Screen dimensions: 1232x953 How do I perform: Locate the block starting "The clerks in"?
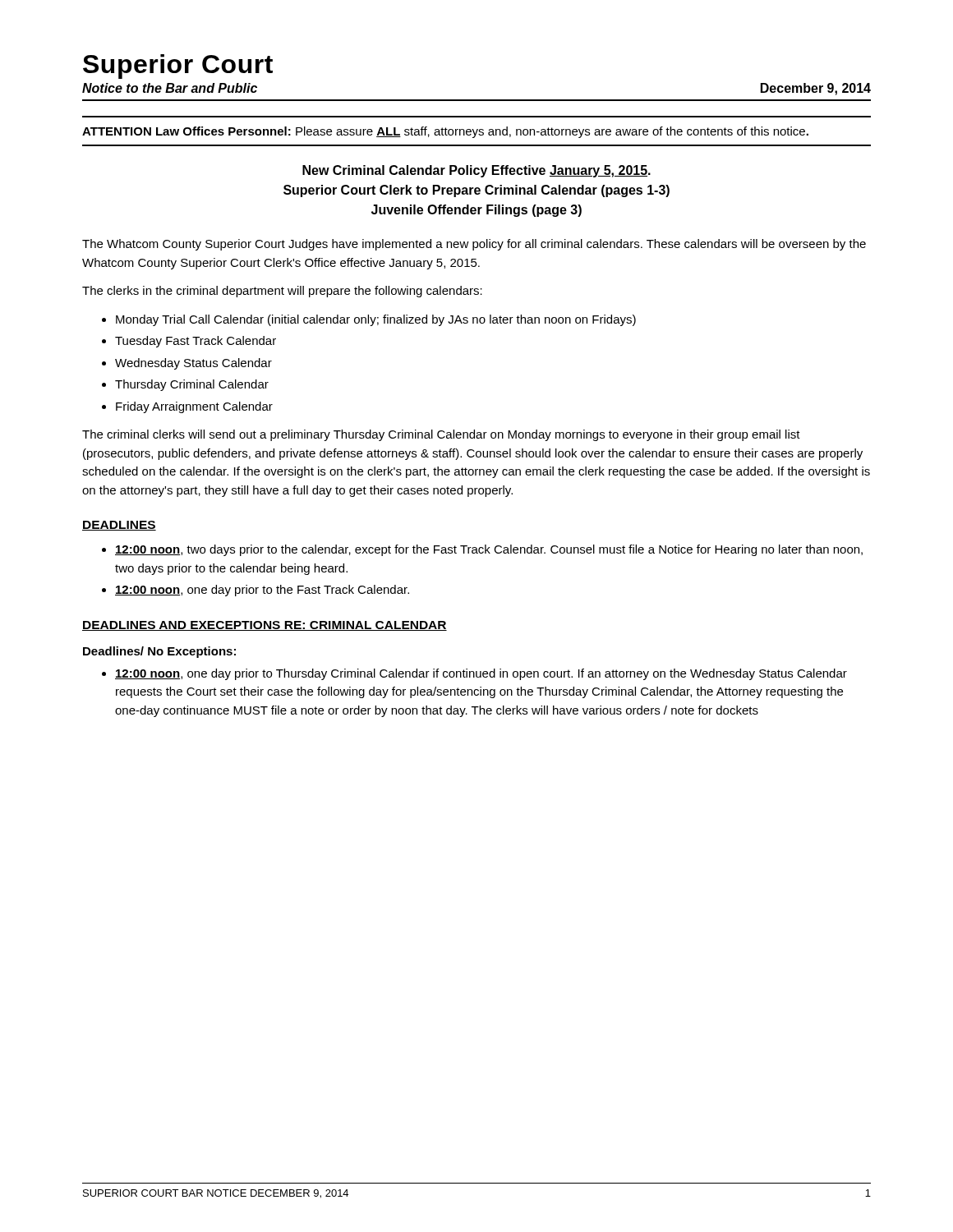click(283, 290)
